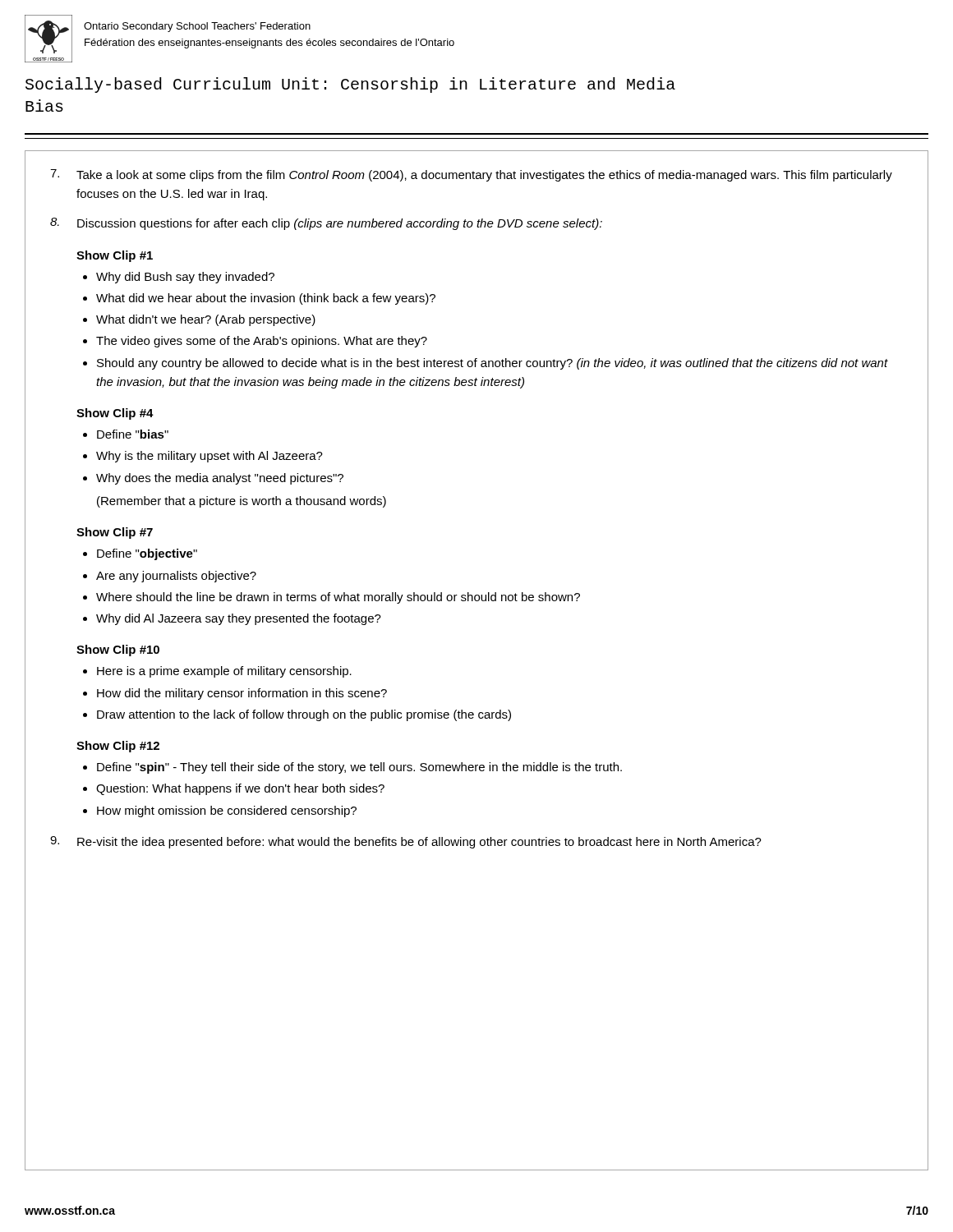The width and height of the screenshot is (953, 1232).
Task: Point to the passage starting "Question: What happens if"
Action: 240,788
